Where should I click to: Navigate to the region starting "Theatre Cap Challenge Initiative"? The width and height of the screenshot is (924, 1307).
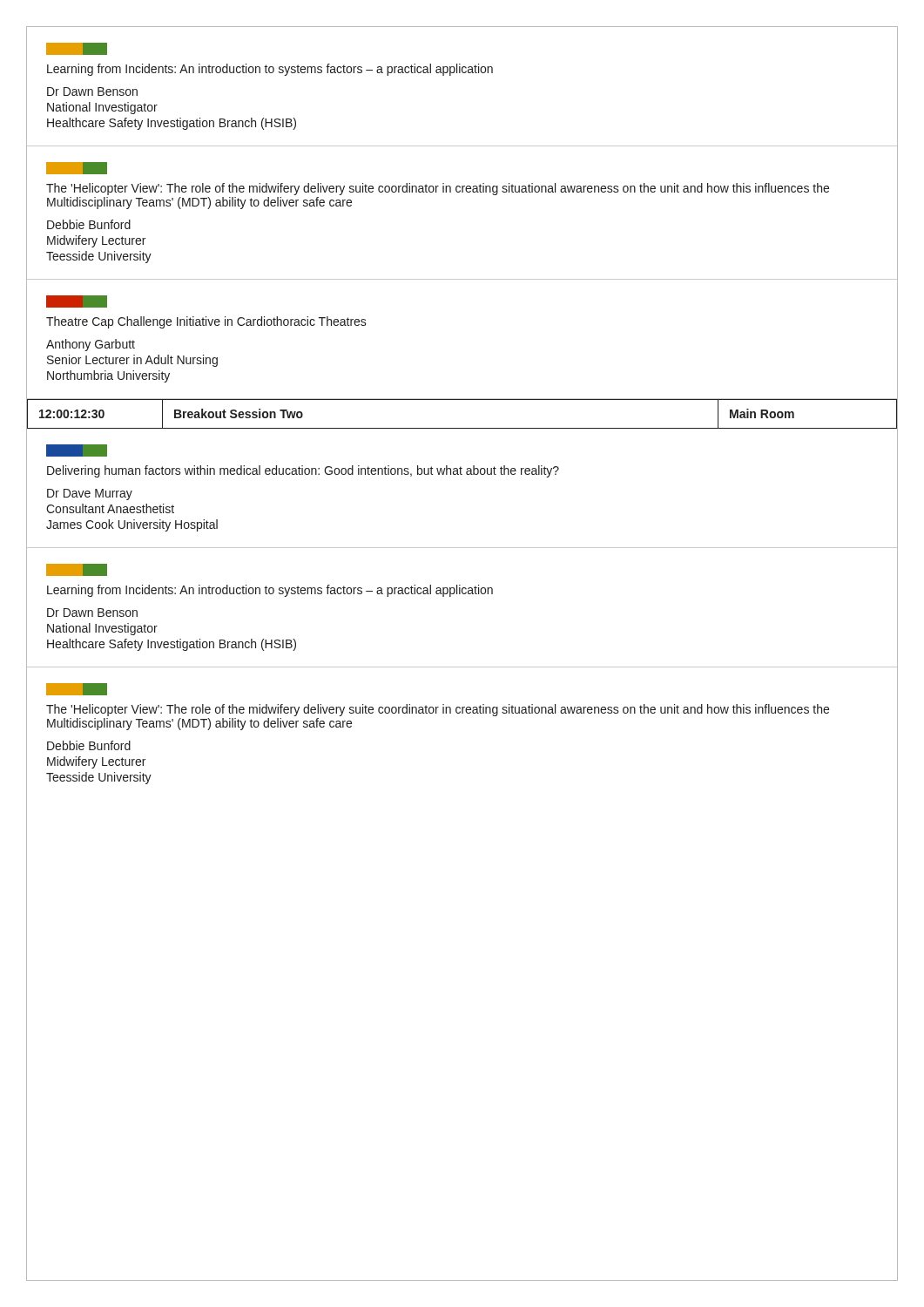[206, 322]
